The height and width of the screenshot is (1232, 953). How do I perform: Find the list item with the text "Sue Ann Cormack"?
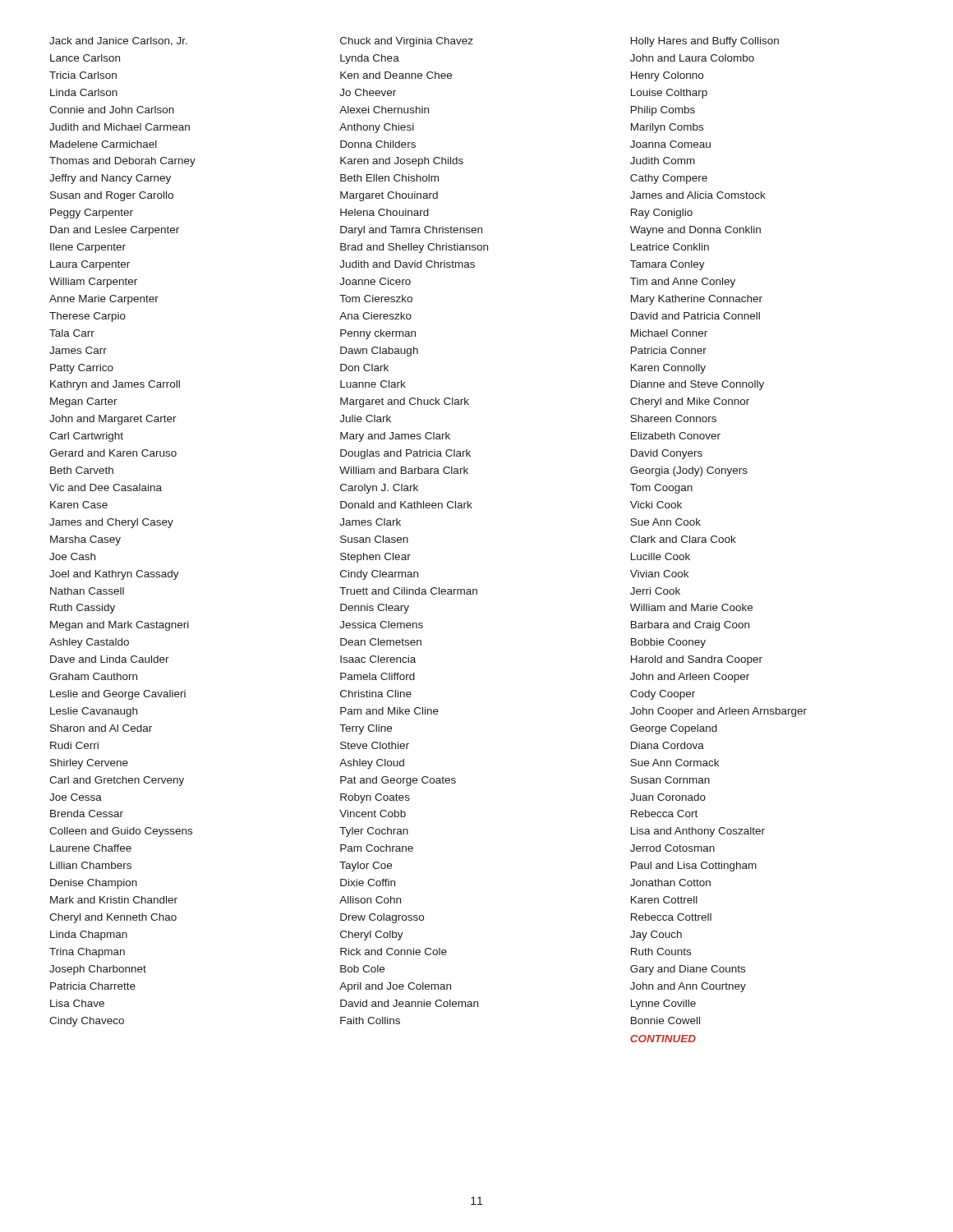tap(675, 762)
